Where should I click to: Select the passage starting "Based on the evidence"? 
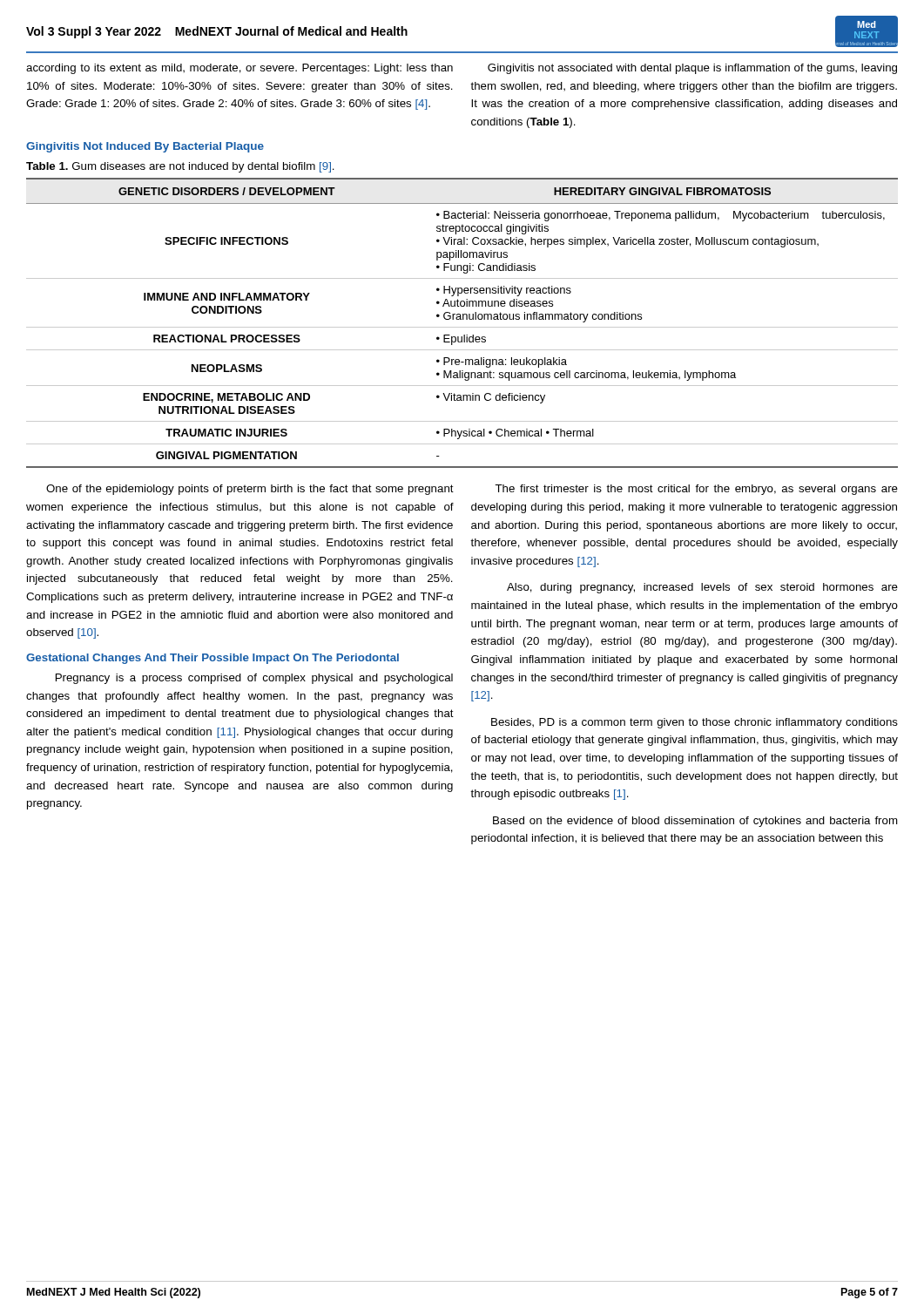tap(684, 829)
